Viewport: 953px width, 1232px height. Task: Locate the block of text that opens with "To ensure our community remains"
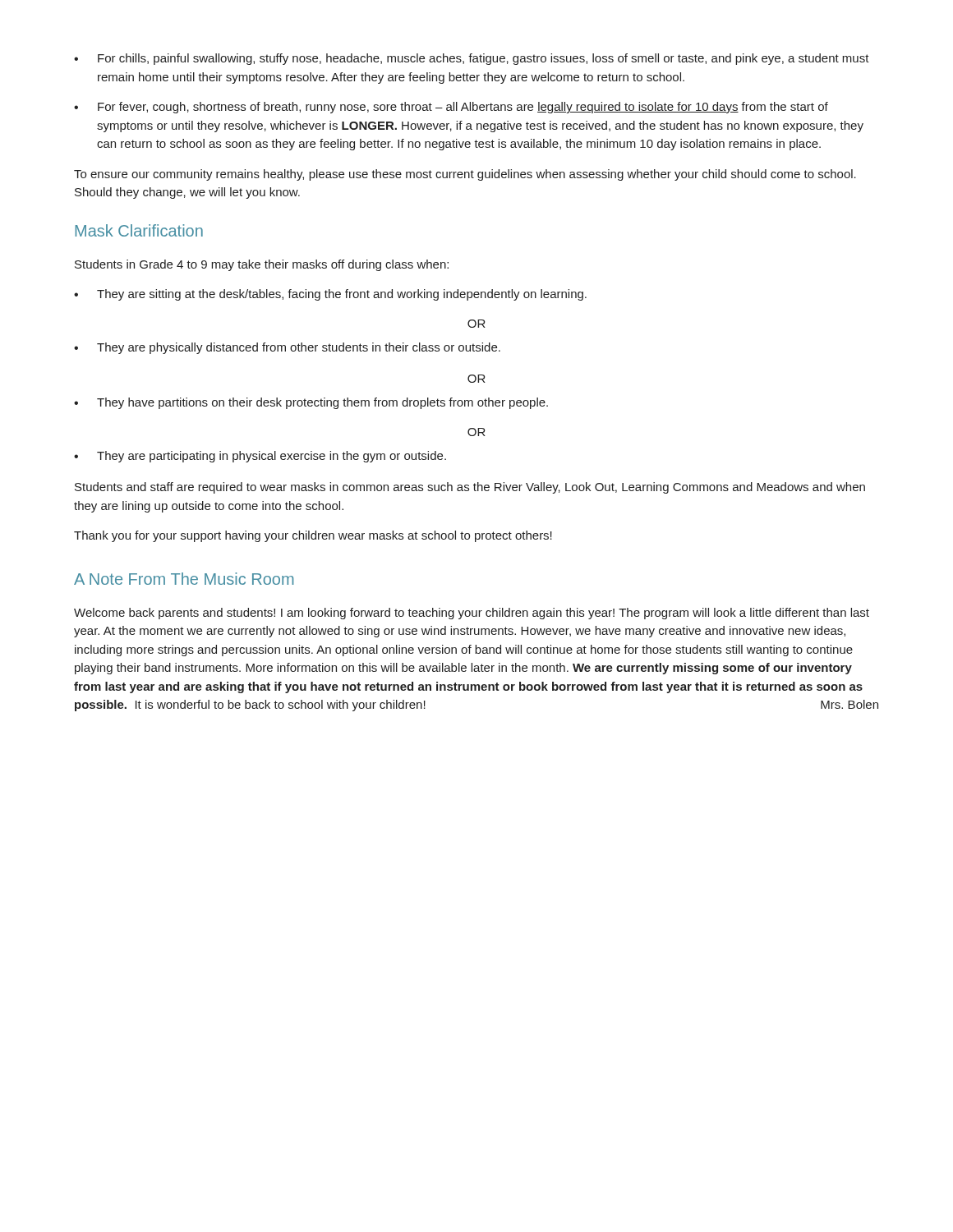[x=465, y=183]
